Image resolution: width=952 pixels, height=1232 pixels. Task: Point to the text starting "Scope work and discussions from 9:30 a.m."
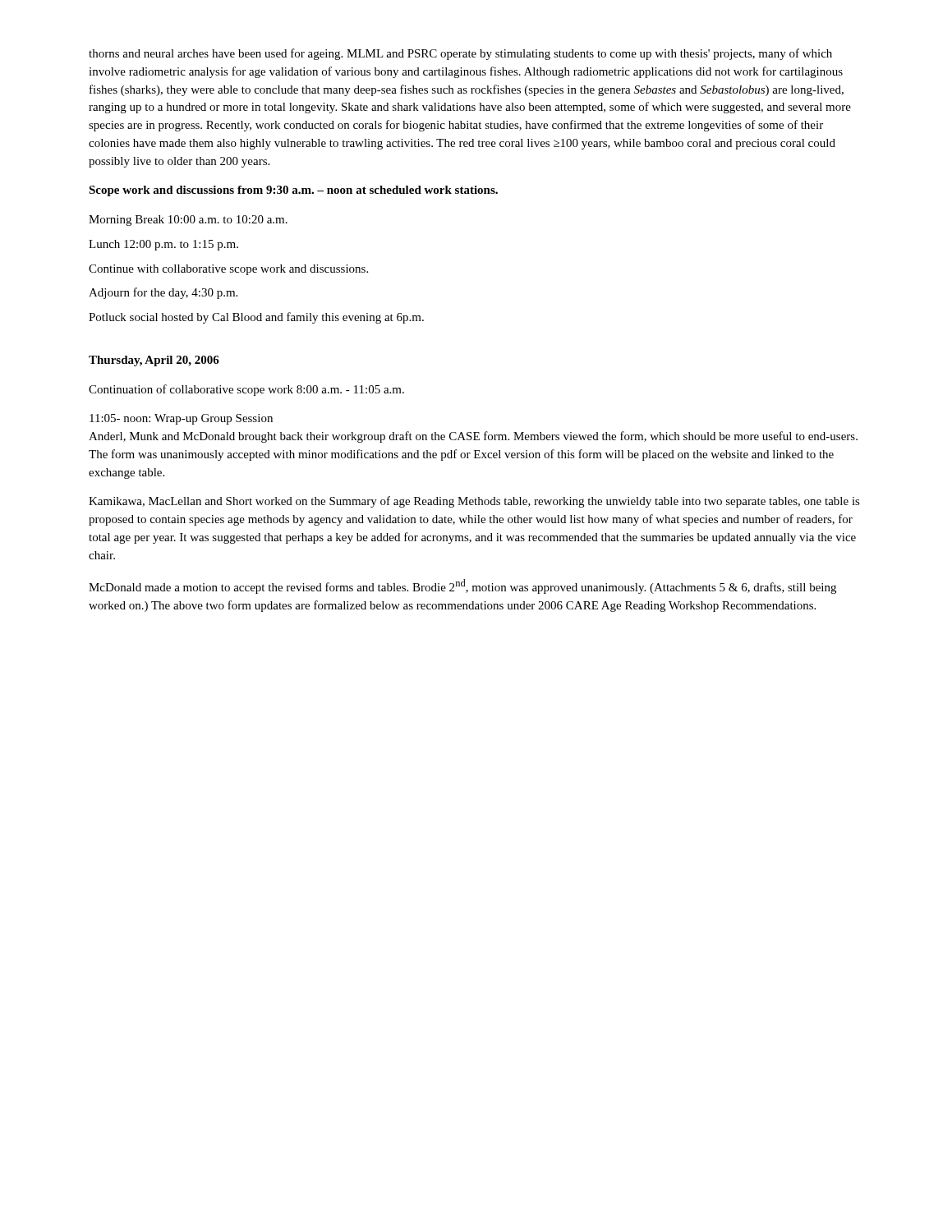click(293, 190)
